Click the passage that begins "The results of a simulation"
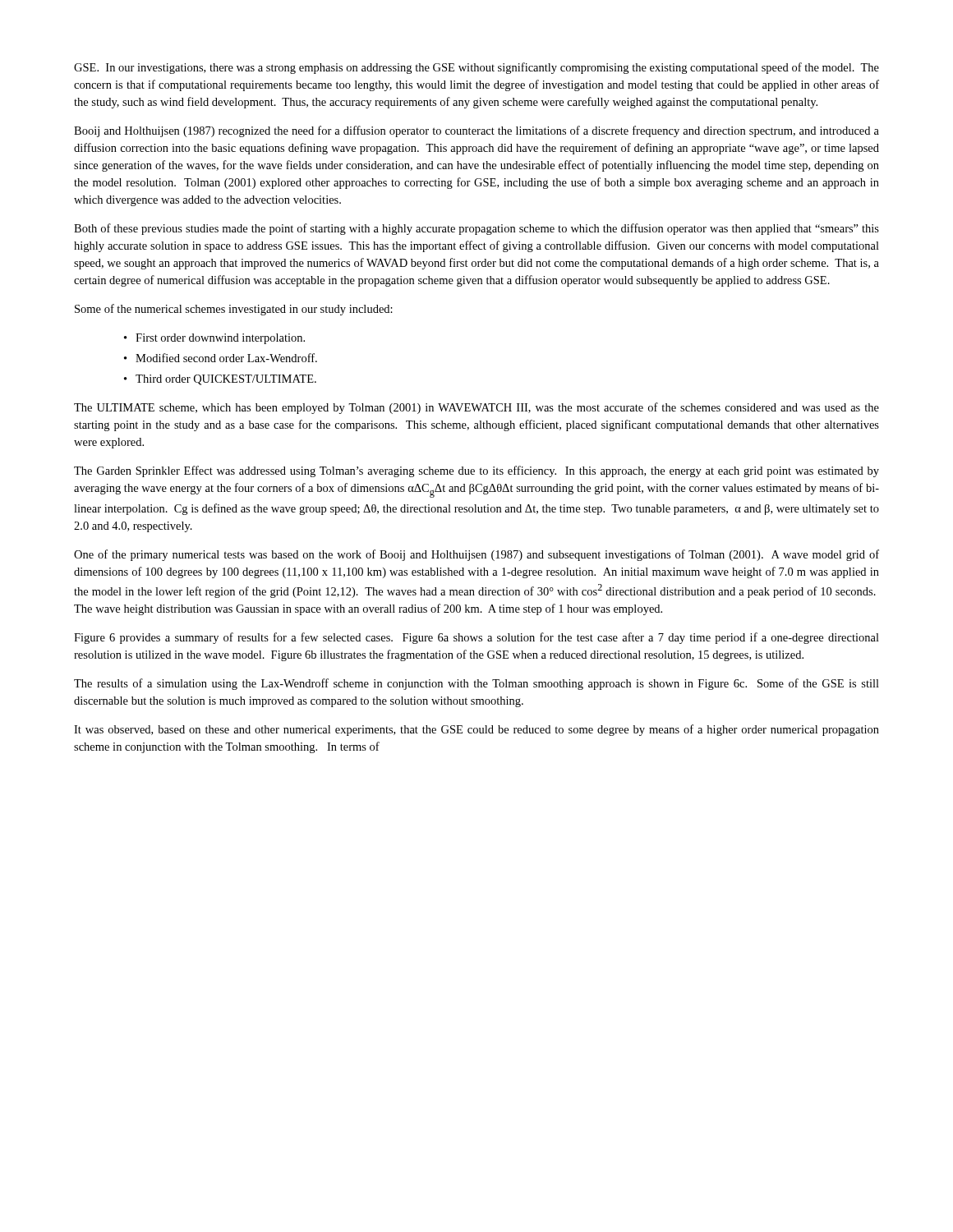Image resolution: width=953 pixels, height=1232 pixels. tap(476, 692)
